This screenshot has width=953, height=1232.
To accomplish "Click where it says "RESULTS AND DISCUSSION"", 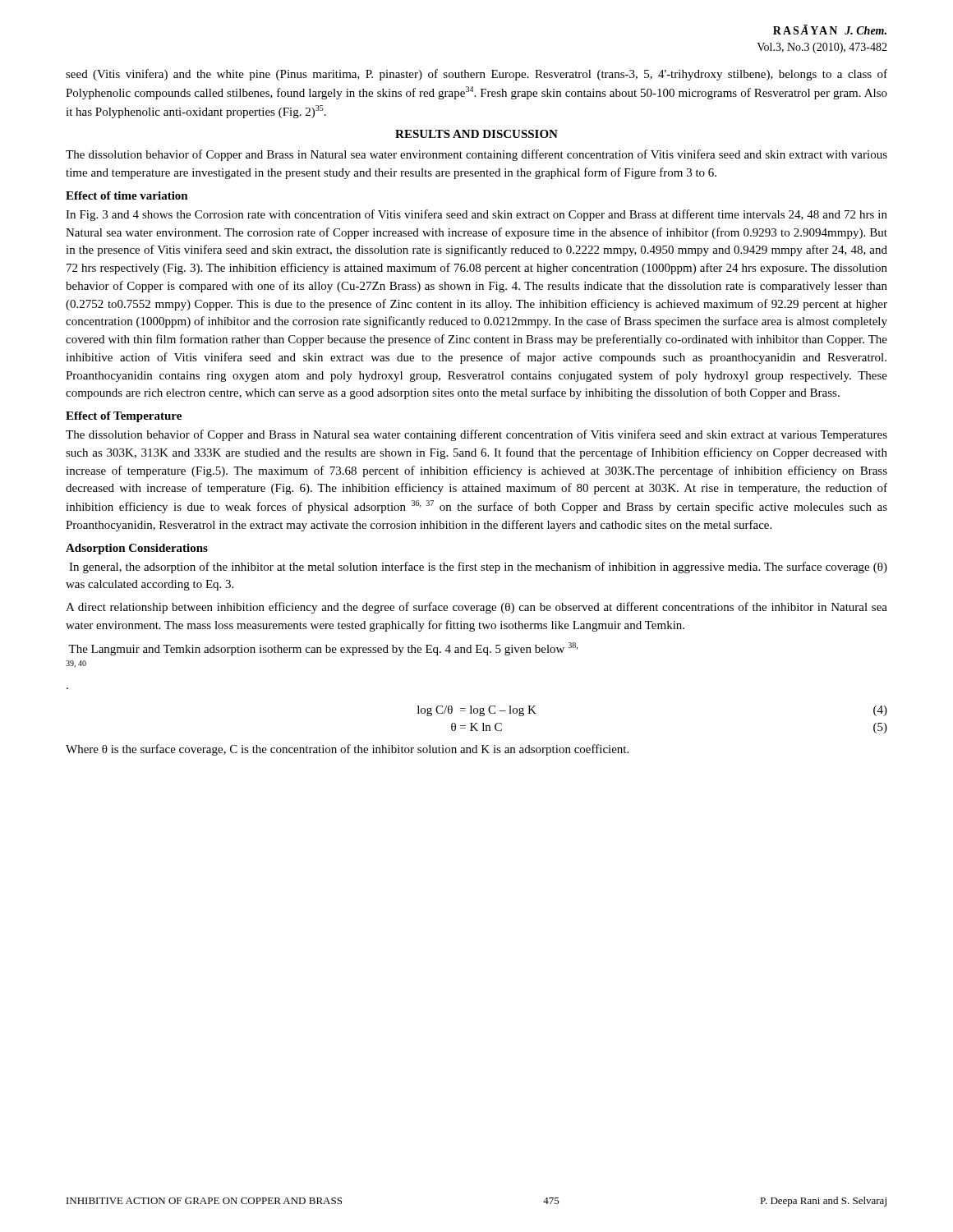I will pyautogui.click(x=476, y=134).
